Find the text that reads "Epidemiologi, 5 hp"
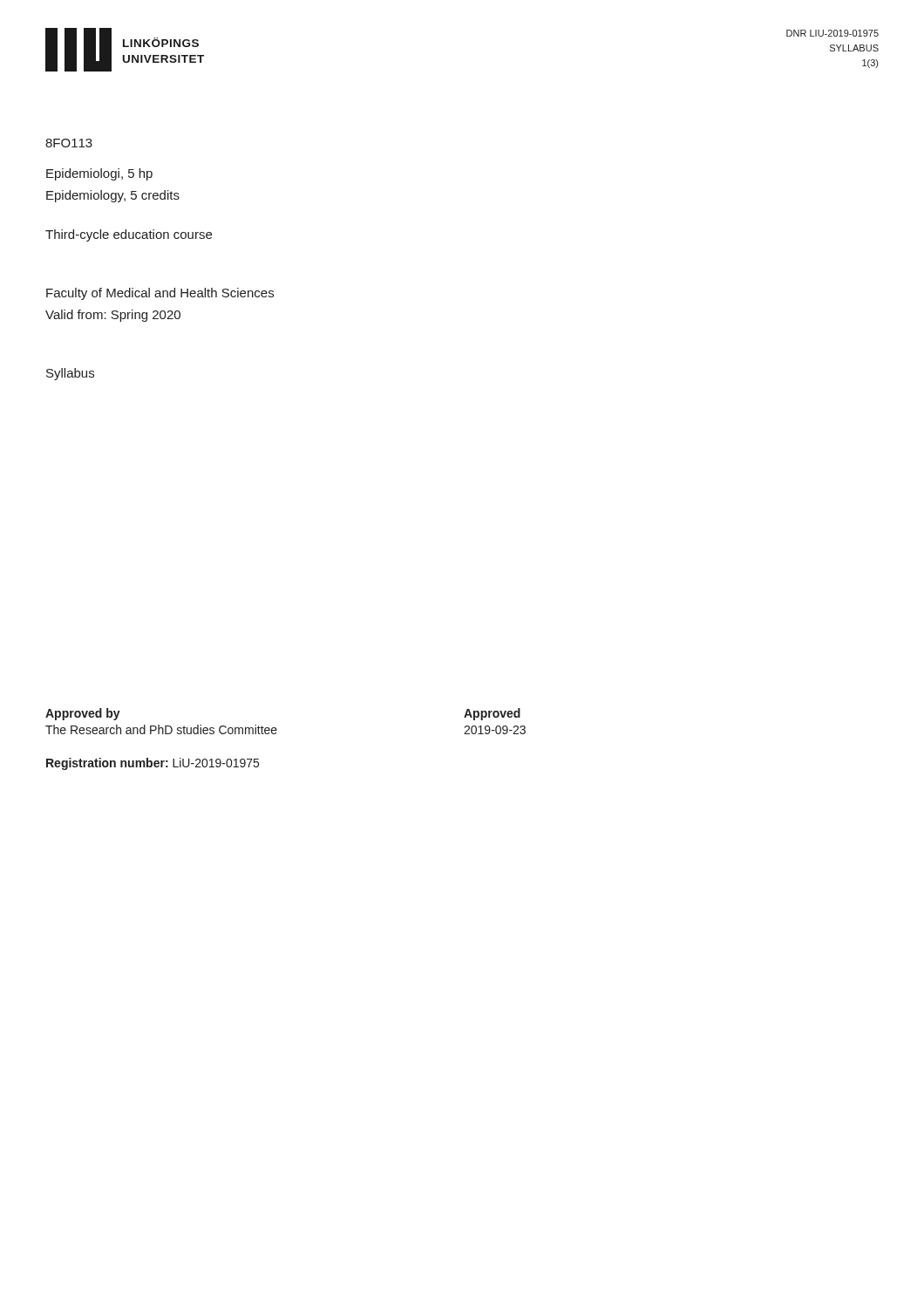The height and width of the screenshot is (1308, 924). 99,173
